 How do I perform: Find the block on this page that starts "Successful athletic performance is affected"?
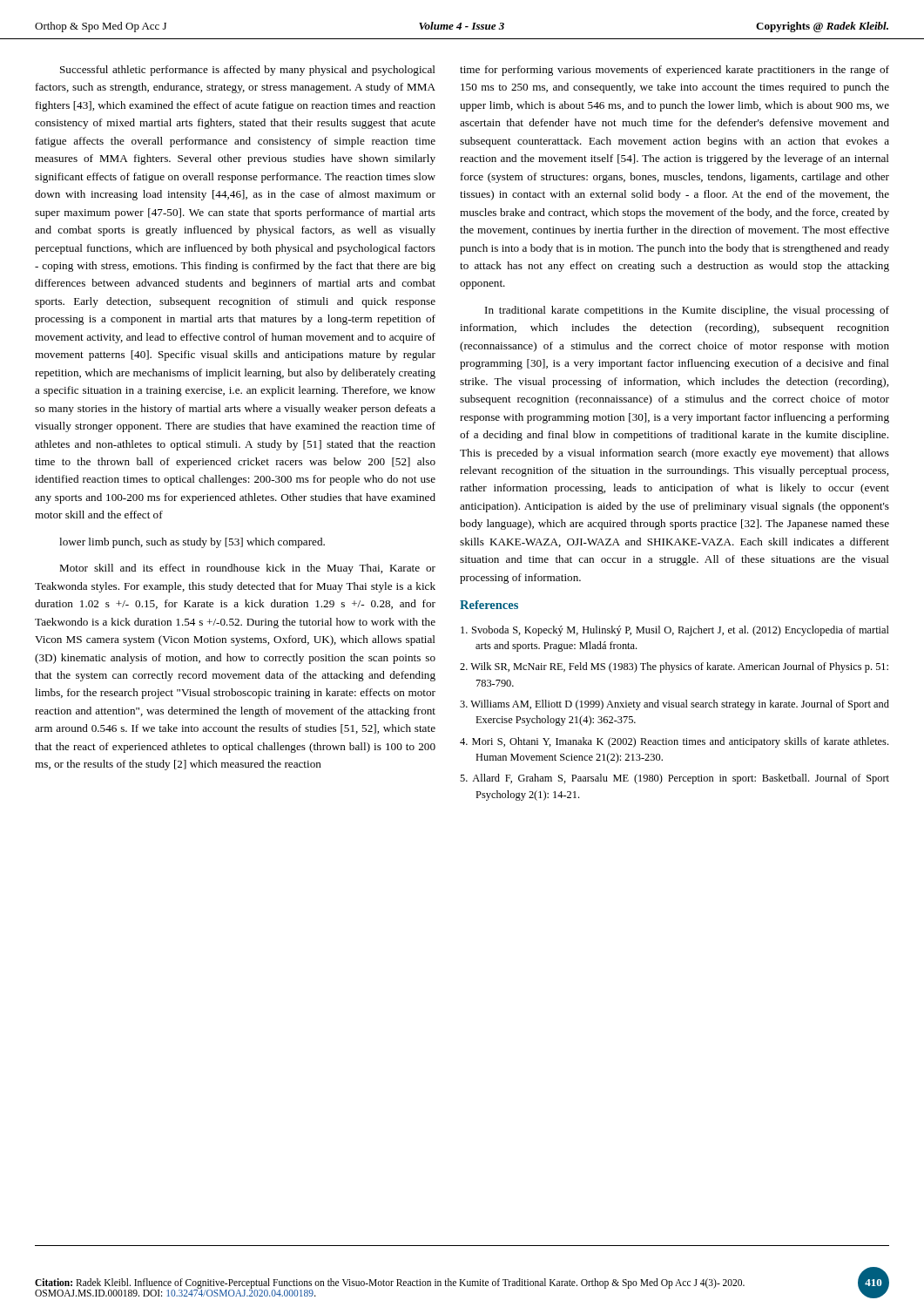(x=235, y=293)
